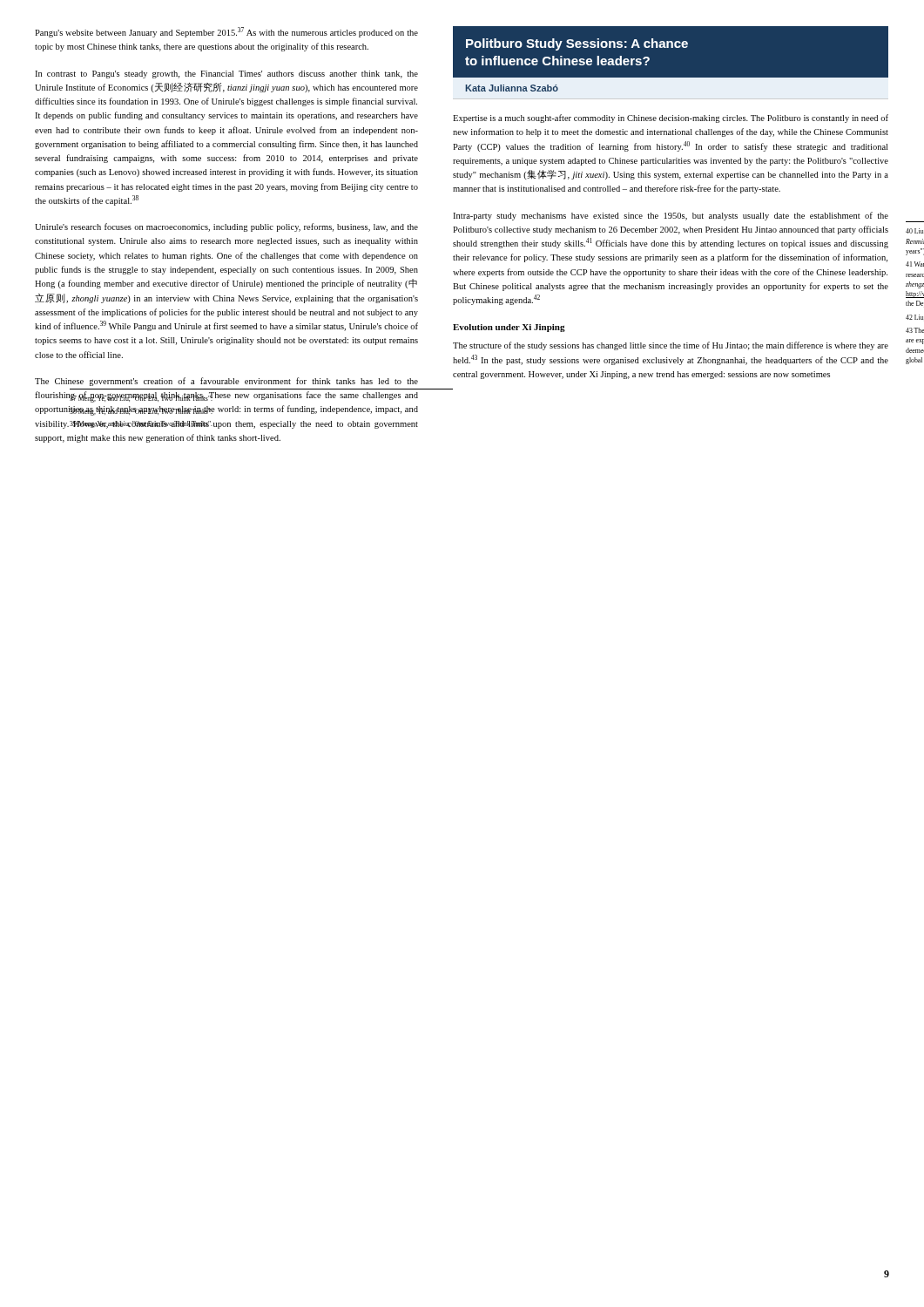Locate the text block containing "The structure of the study sessions"
The image size is (924, 1307).
671,360
